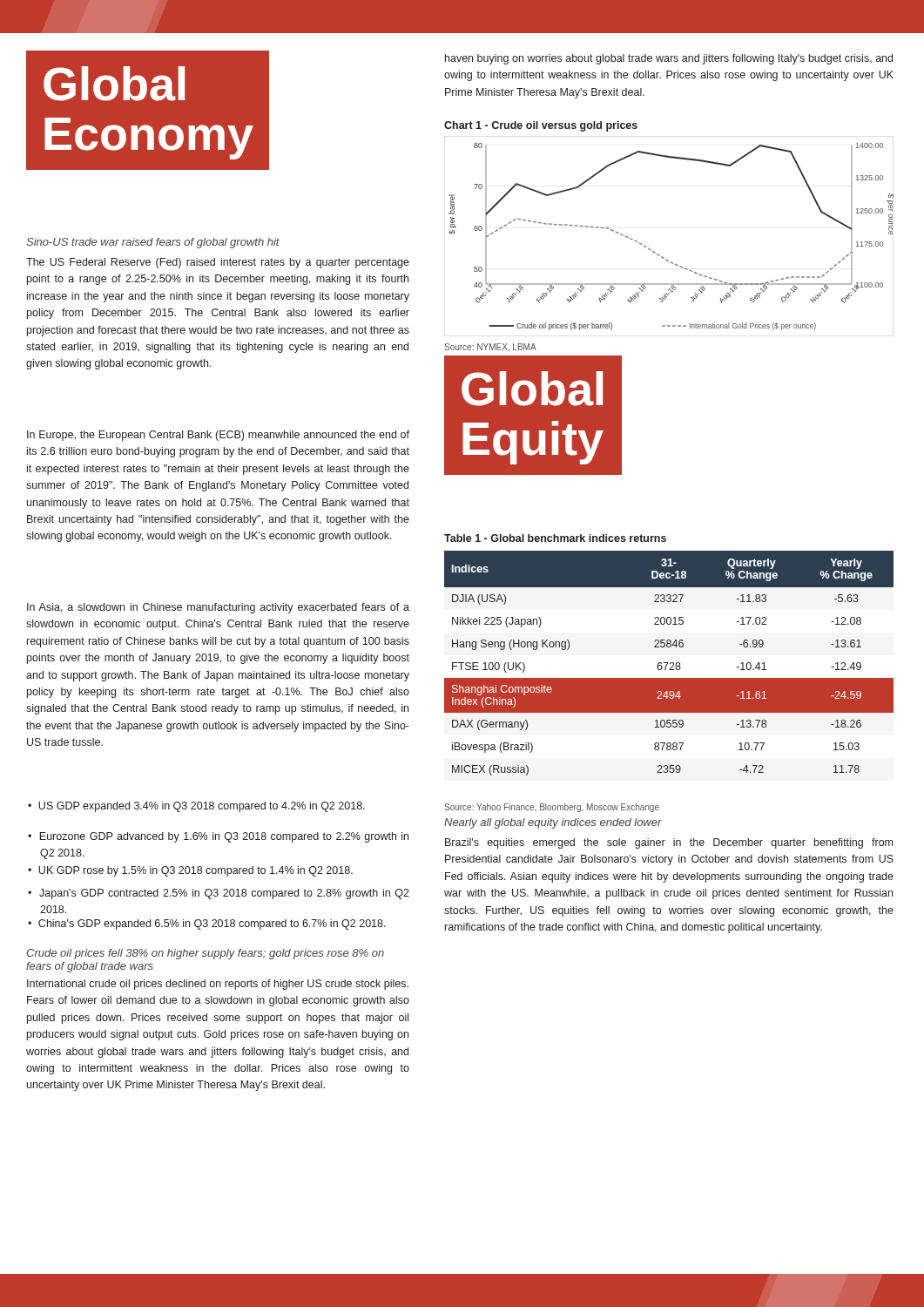Image resolution: width=924 pixels, height=1307 pixels.
Task: Click on the region starting "Crude oil prices fell 38% on higher"
Action: pyautogui.click(x=205, y=959)
